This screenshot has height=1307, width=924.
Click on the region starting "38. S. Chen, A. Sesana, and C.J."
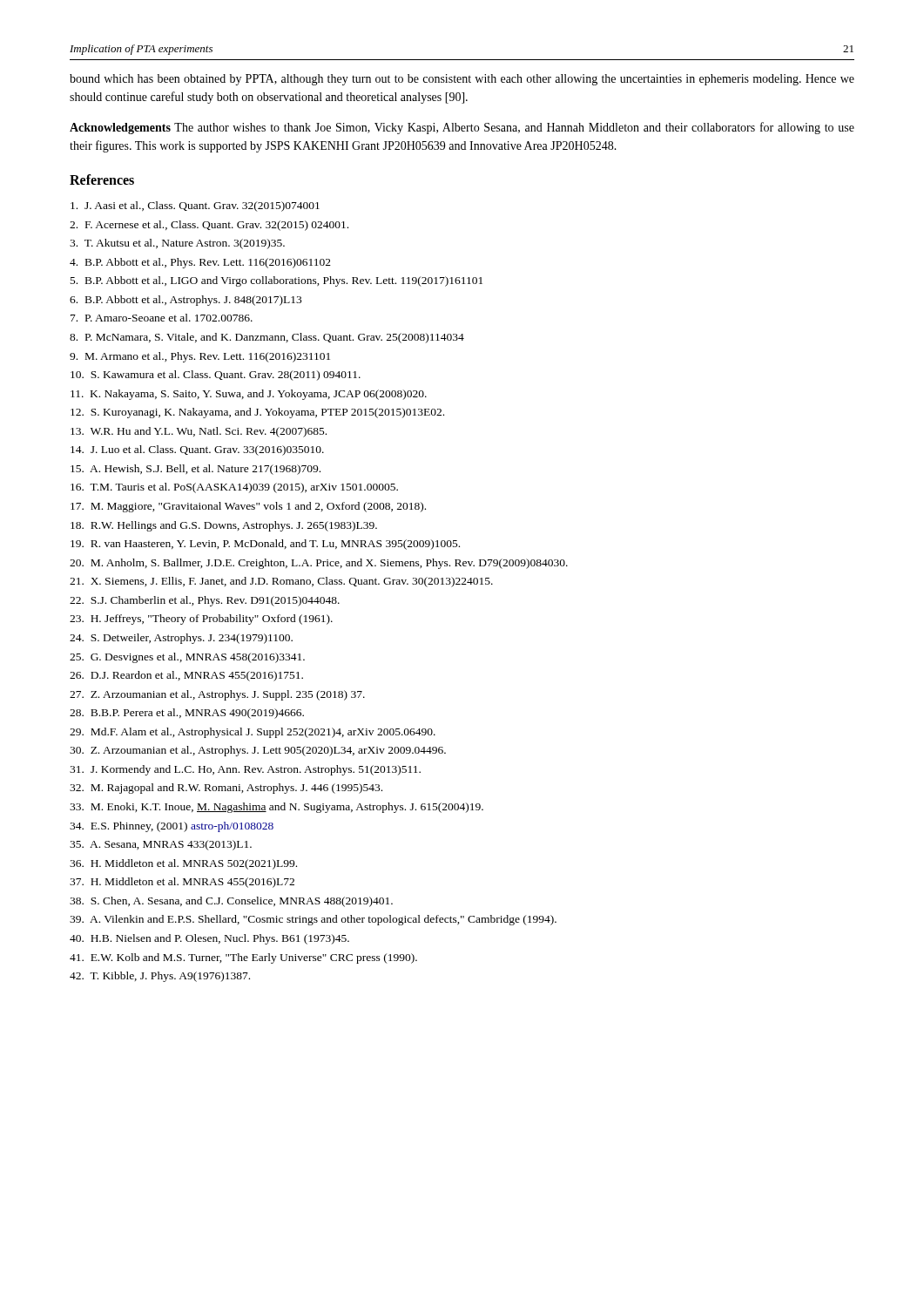[232, 900]
